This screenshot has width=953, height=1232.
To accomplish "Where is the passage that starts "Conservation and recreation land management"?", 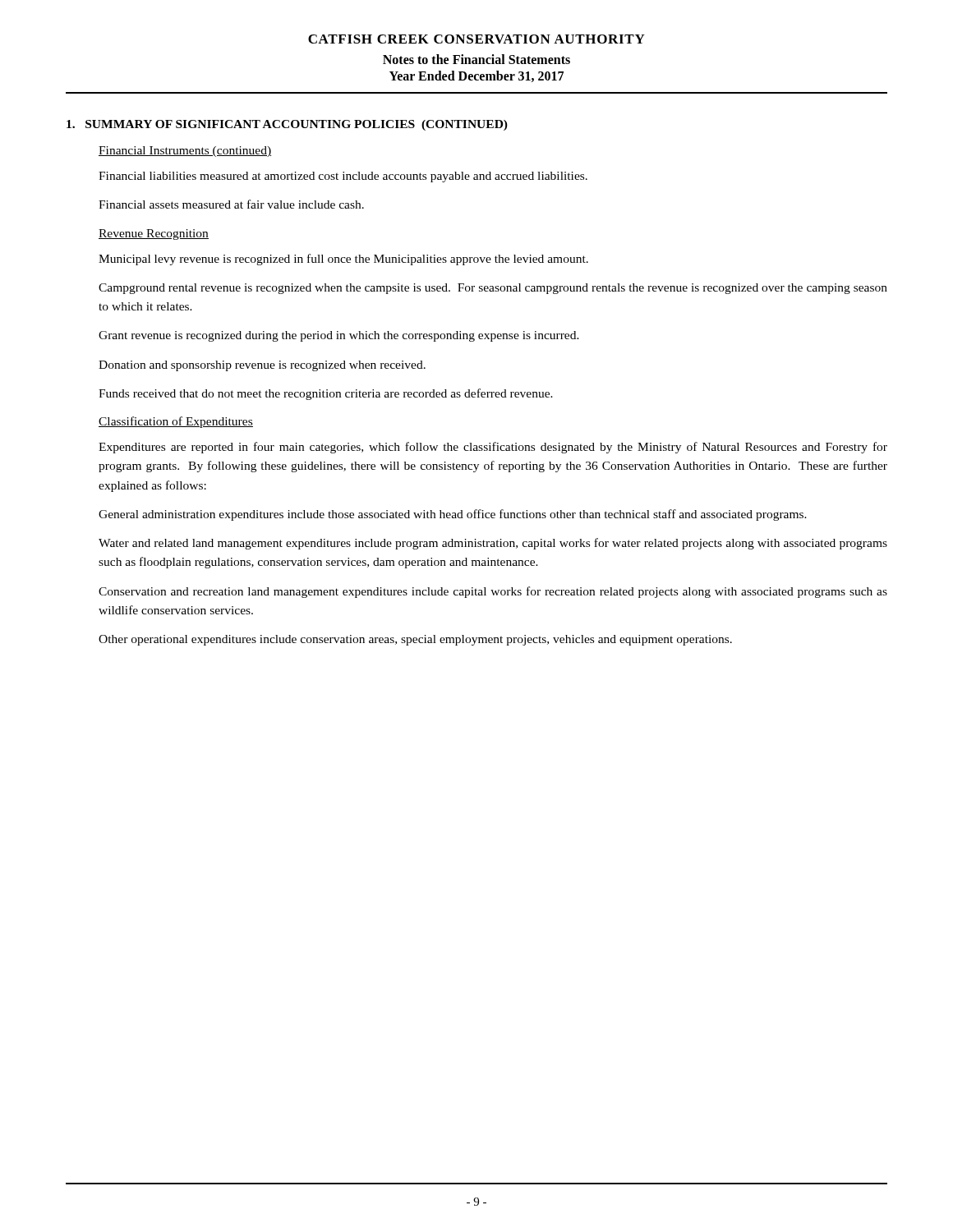I will pyautogui.click(x=493, y=600).
